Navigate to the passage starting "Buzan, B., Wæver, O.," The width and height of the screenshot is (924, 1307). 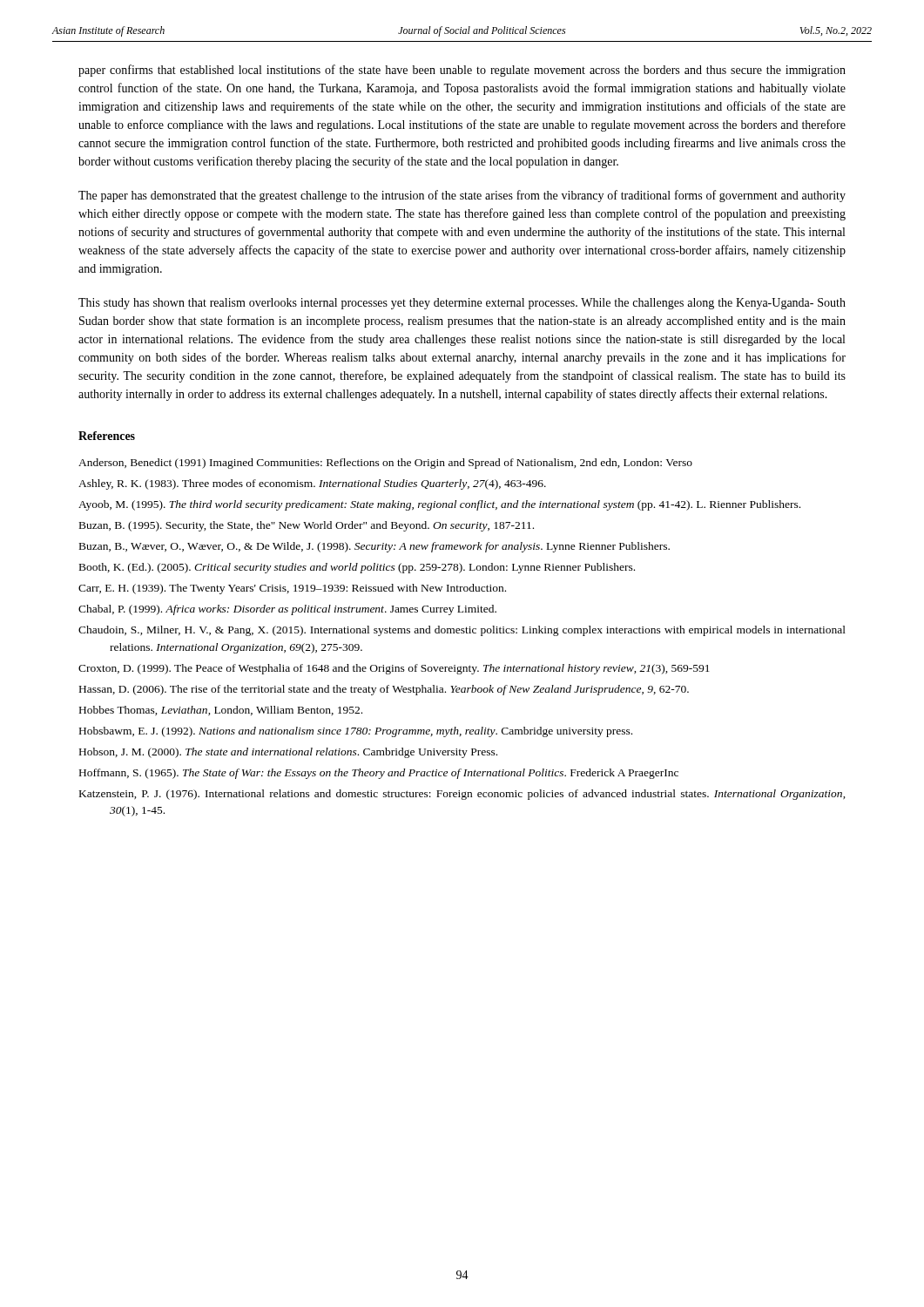tap(374, 546)
